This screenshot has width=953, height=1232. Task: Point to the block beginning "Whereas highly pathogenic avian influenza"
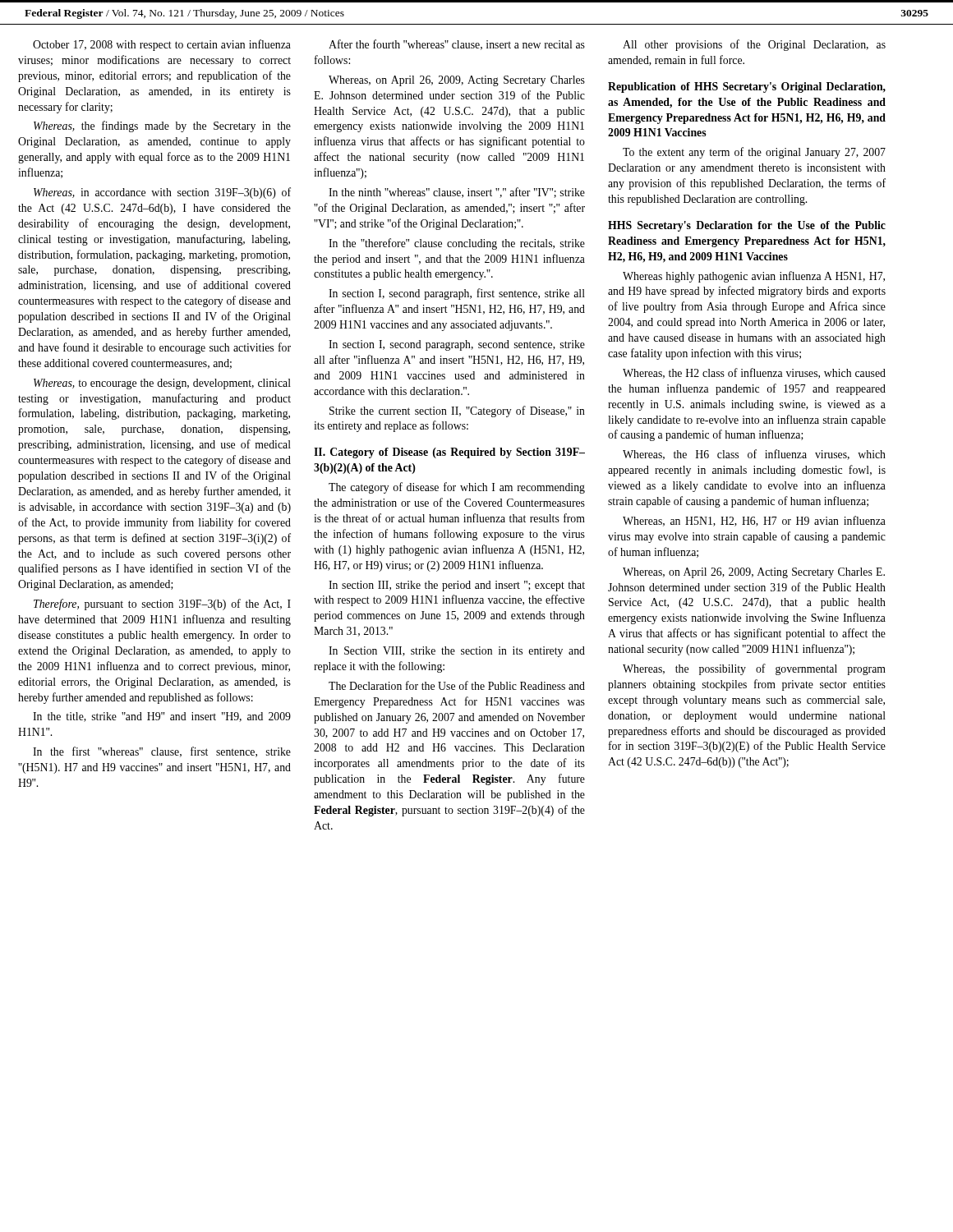[747, 520]
